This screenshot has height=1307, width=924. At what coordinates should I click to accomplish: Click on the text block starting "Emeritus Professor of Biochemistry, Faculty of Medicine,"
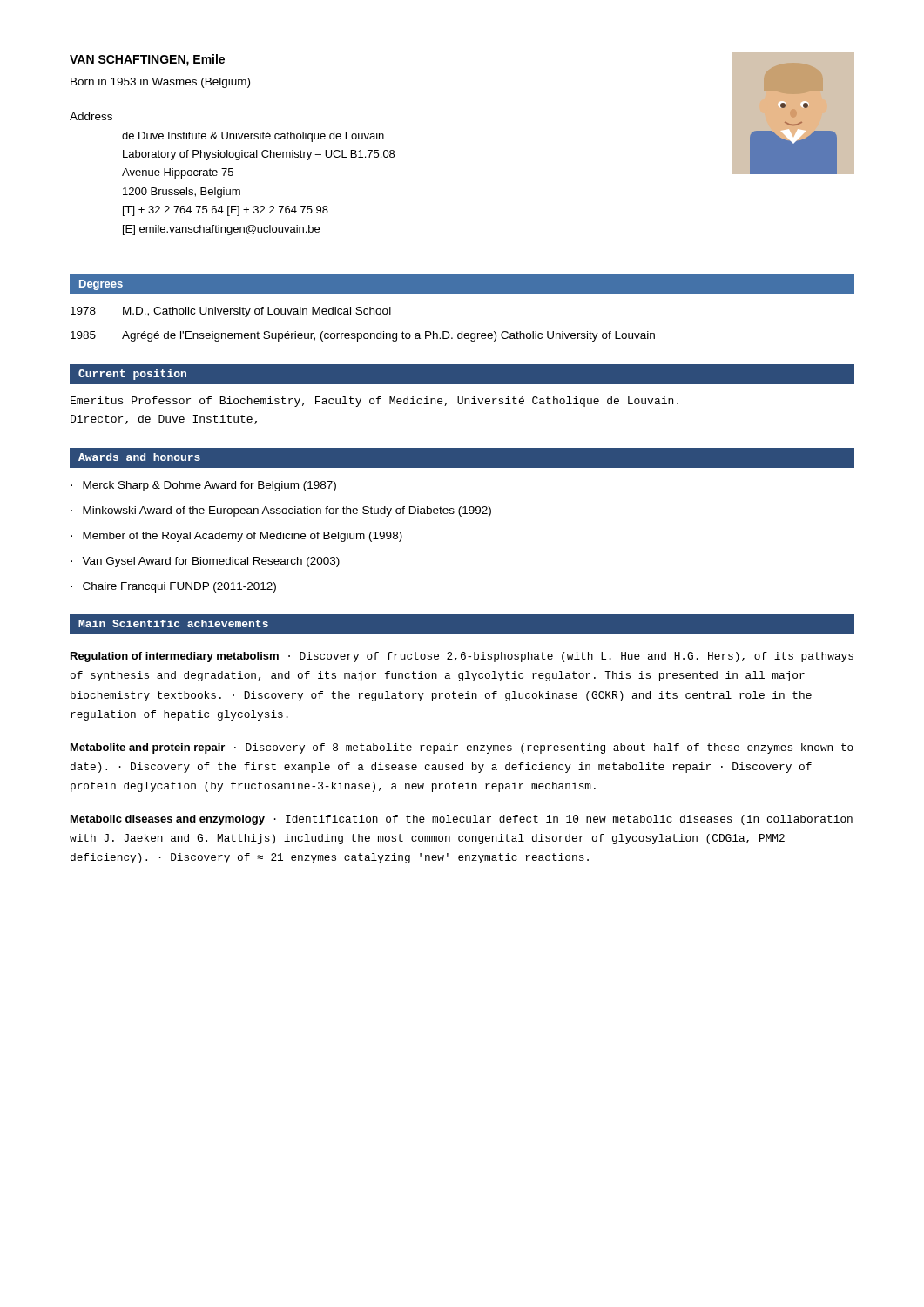375,410
